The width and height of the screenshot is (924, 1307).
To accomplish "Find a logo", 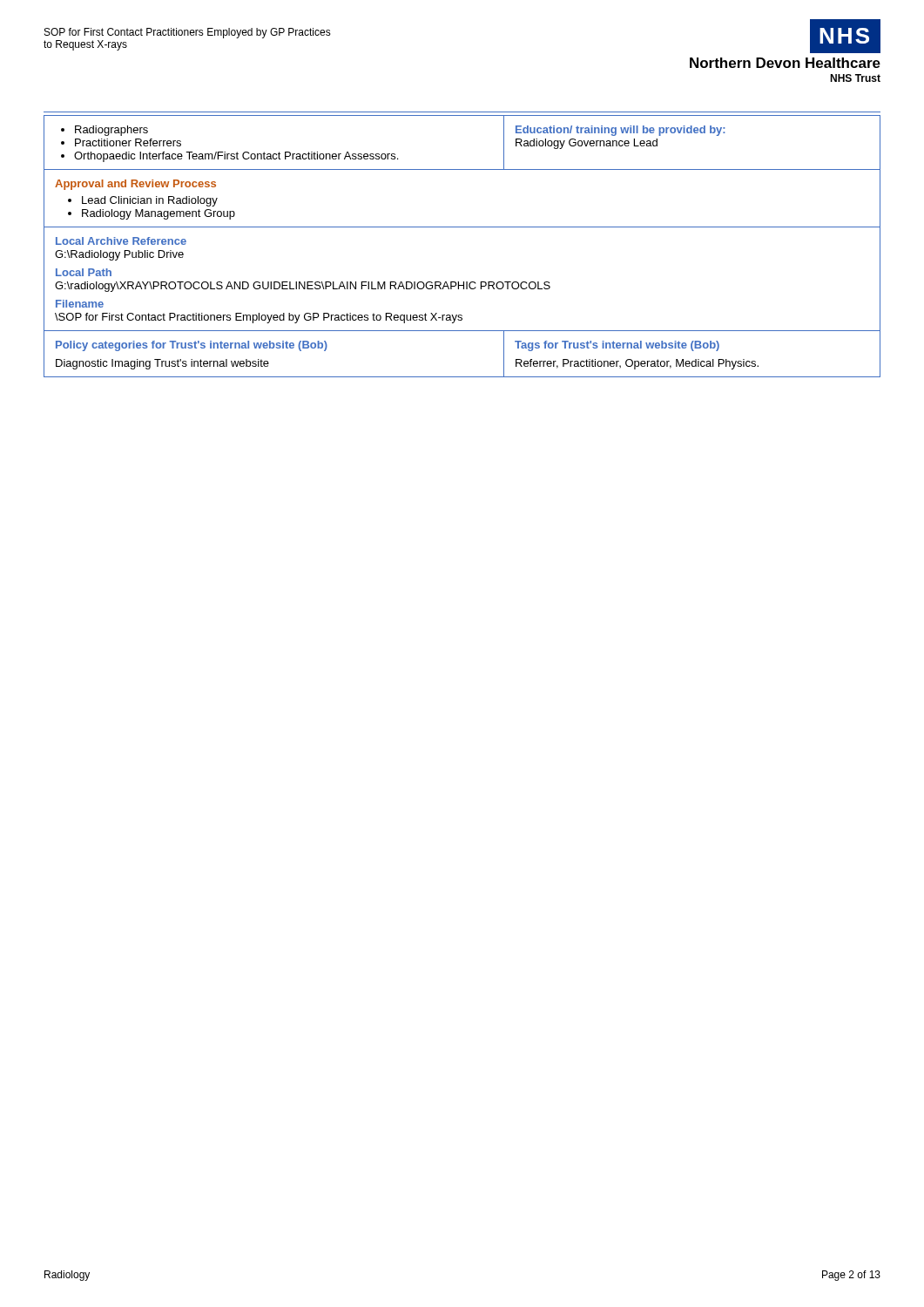I will pyautogui.click(x=785, y=52).
